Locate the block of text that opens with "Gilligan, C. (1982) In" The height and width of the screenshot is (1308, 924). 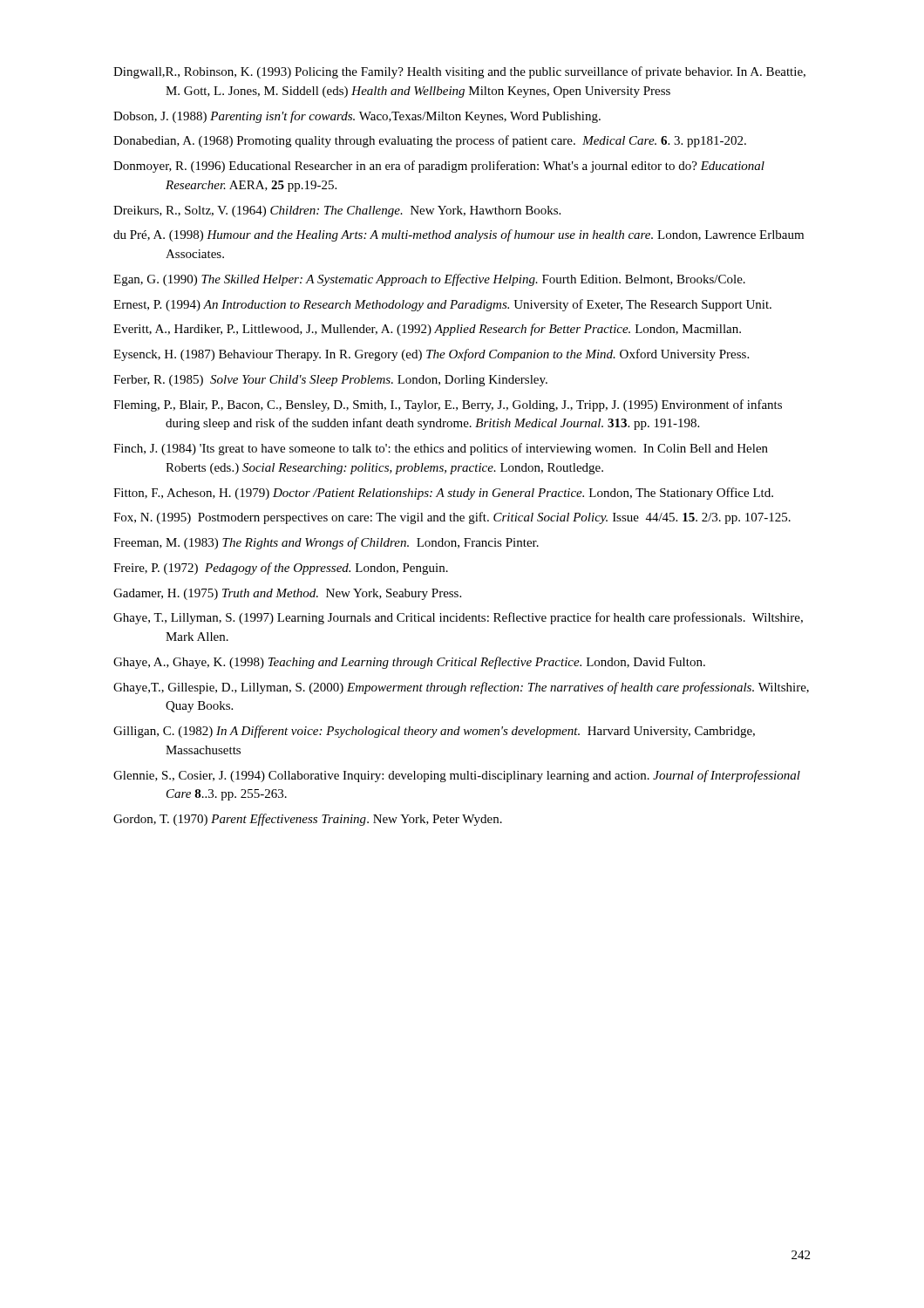click(x=434, y=740)
